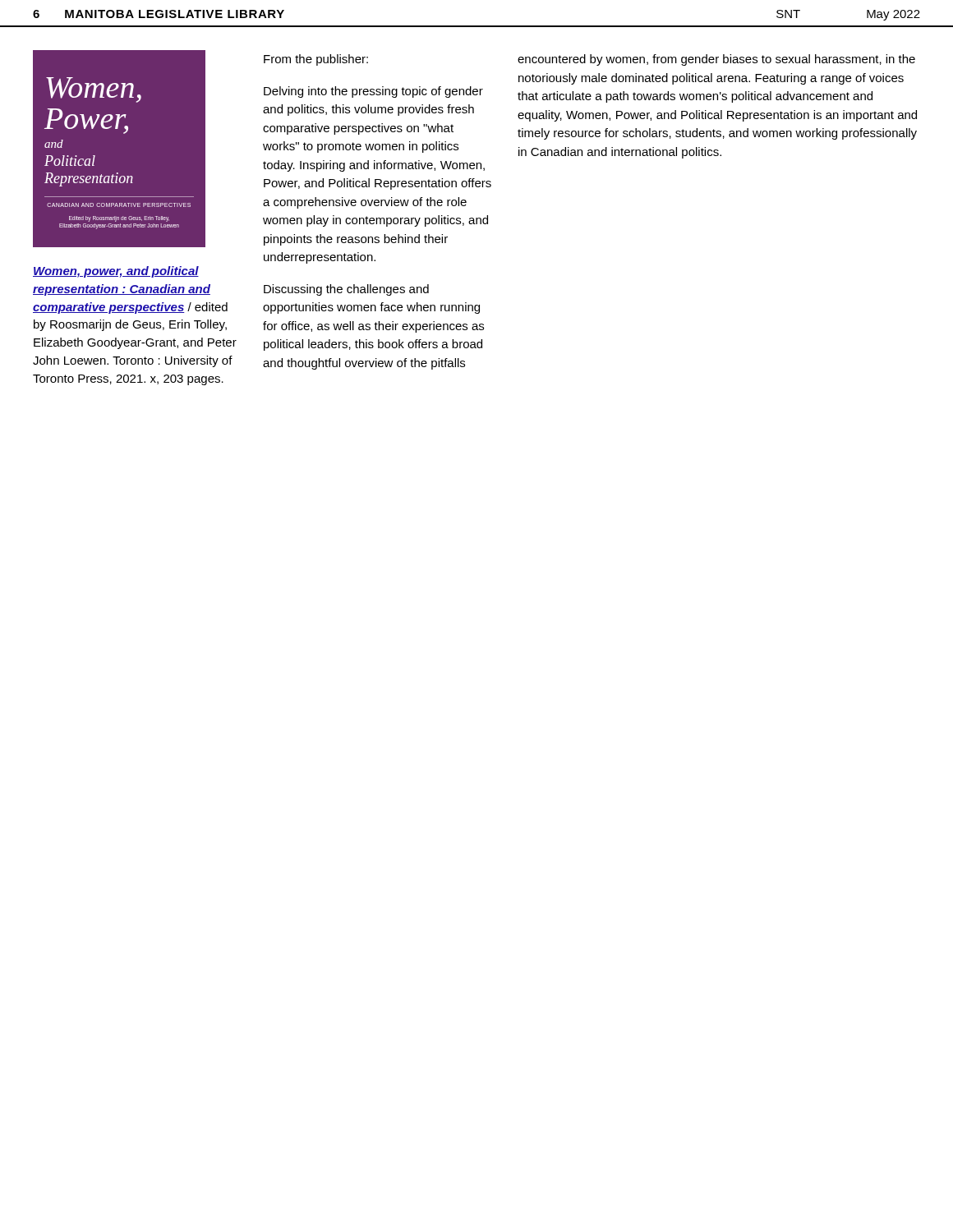Viewport: 953px width, 1232px height.
Task: Navigate to the passage starting "Women, power, and political representation : Canadian and"
Action: coord(135,324)
